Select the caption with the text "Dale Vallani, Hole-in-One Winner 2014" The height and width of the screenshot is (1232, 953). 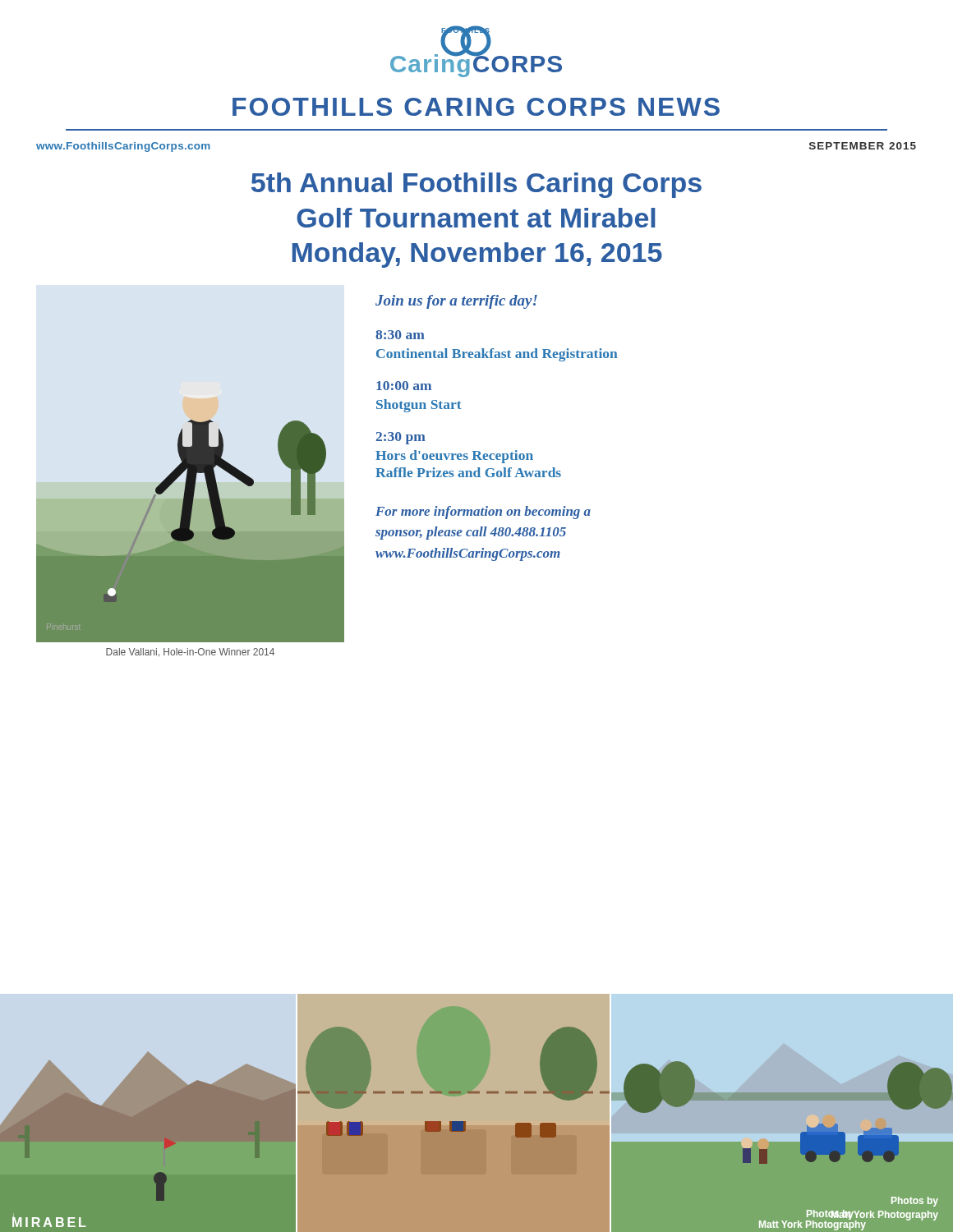[190, 652]
